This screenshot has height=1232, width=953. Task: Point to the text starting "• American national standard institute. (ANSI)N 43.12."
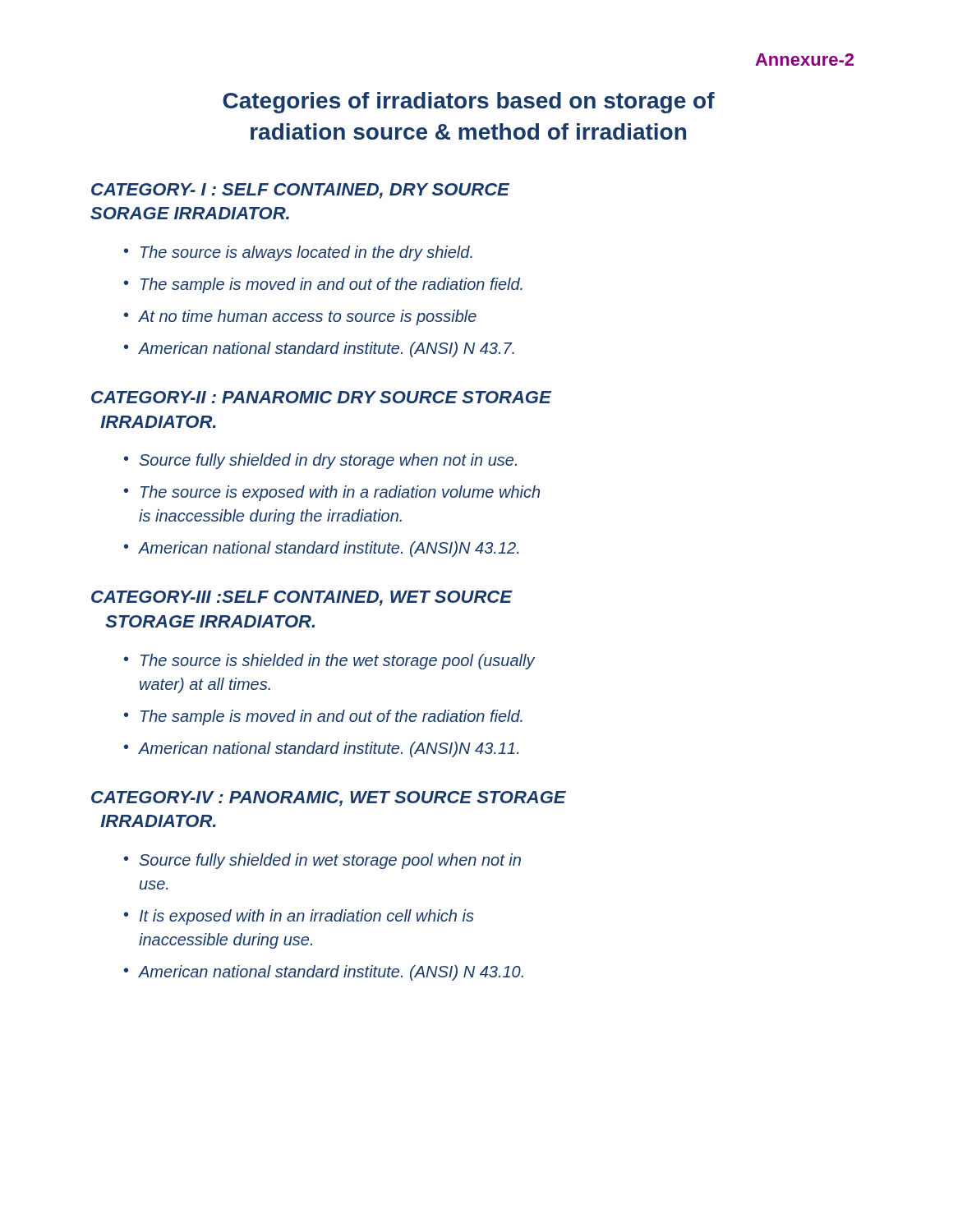pos(322,549)
